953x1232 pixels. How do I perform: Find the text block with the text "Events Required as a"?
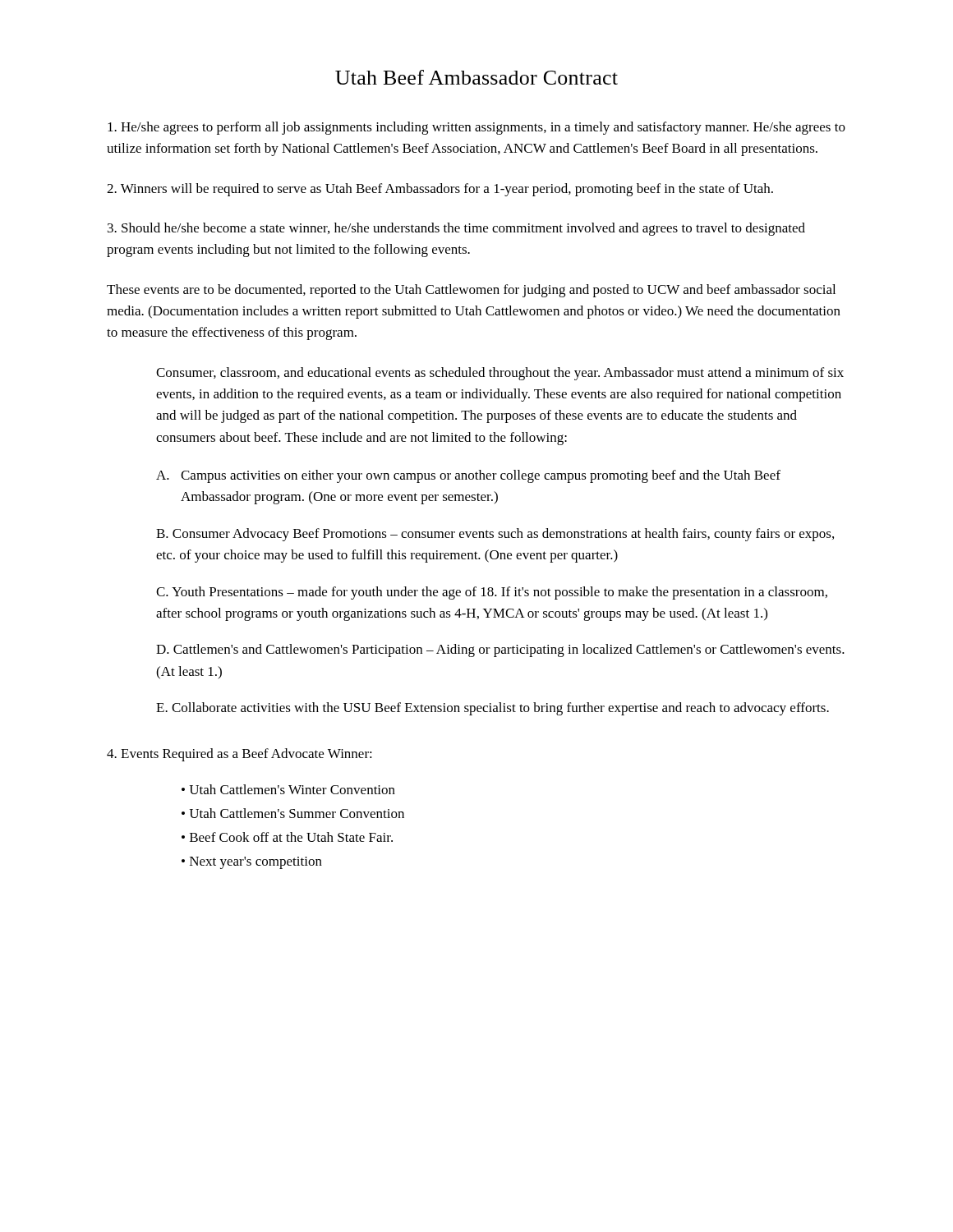point(240,754)
